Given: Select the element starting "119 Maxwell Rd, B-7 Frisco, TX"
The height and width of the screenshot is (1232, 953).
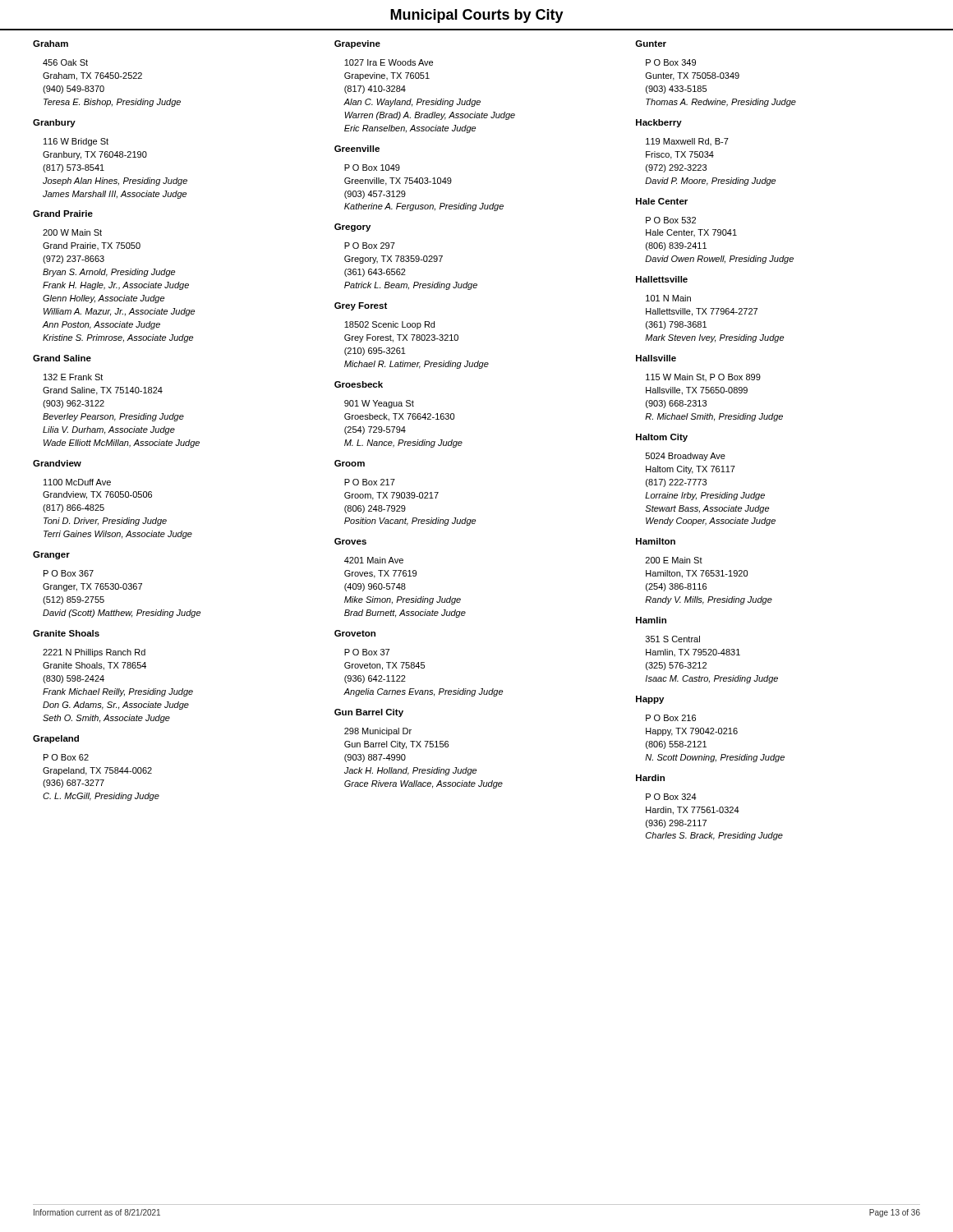Looking at the screenshot, I should click(687, 142).
